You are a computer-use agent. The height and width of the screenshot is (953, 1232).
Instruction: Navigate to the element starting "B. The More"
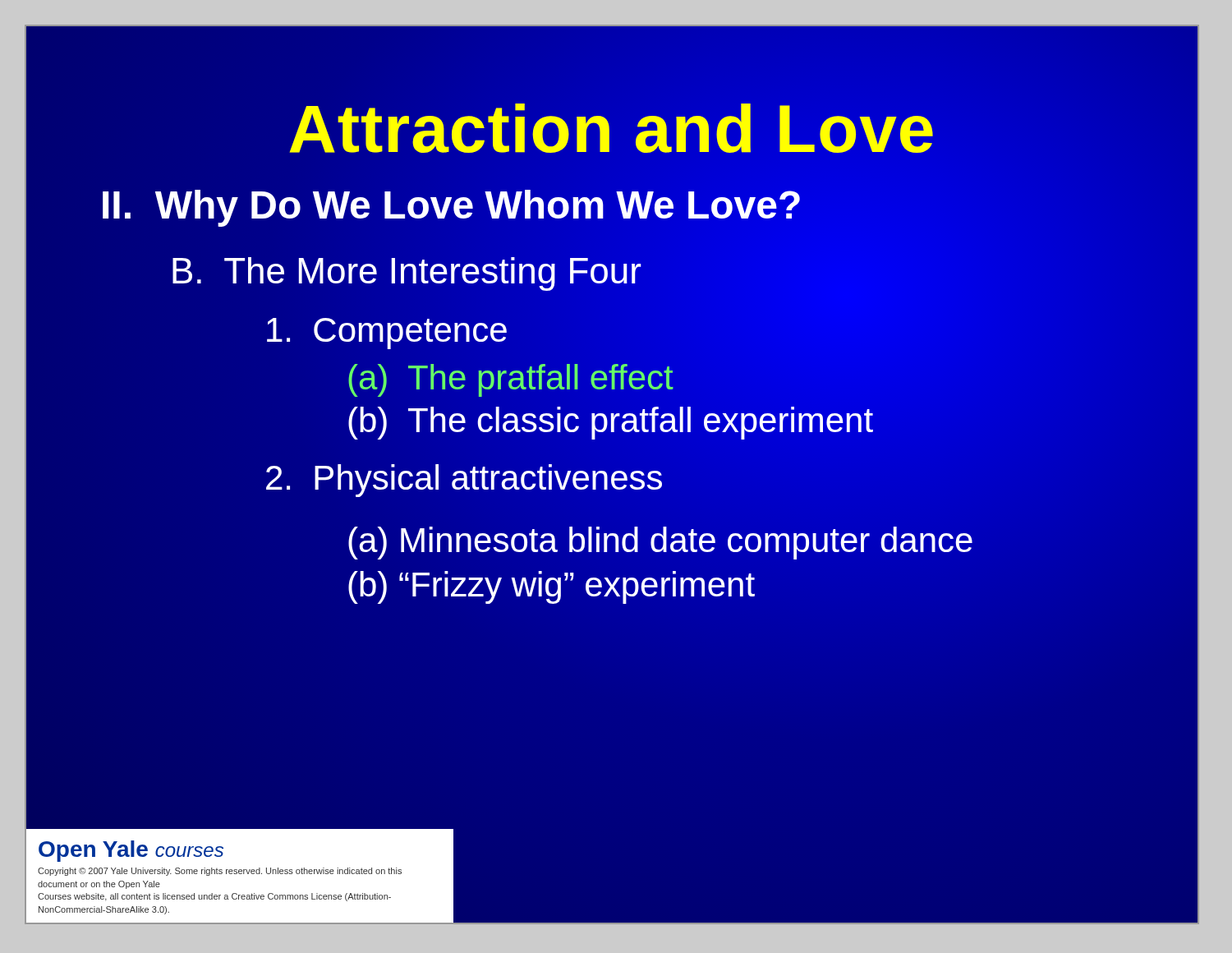pos(406,271)
